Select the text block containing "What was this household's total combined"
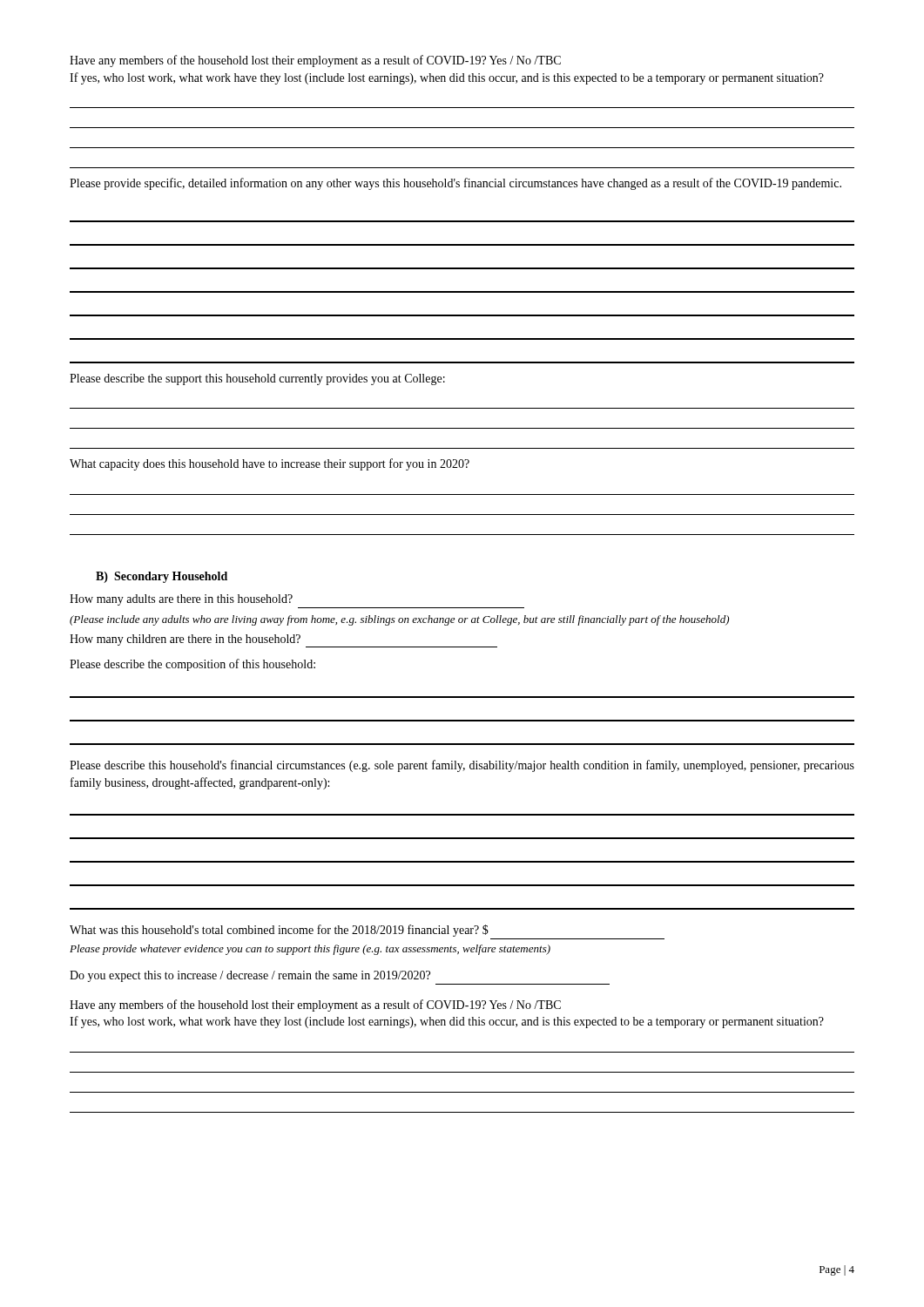Screen dimensions: 1307x924 point(367,930)
